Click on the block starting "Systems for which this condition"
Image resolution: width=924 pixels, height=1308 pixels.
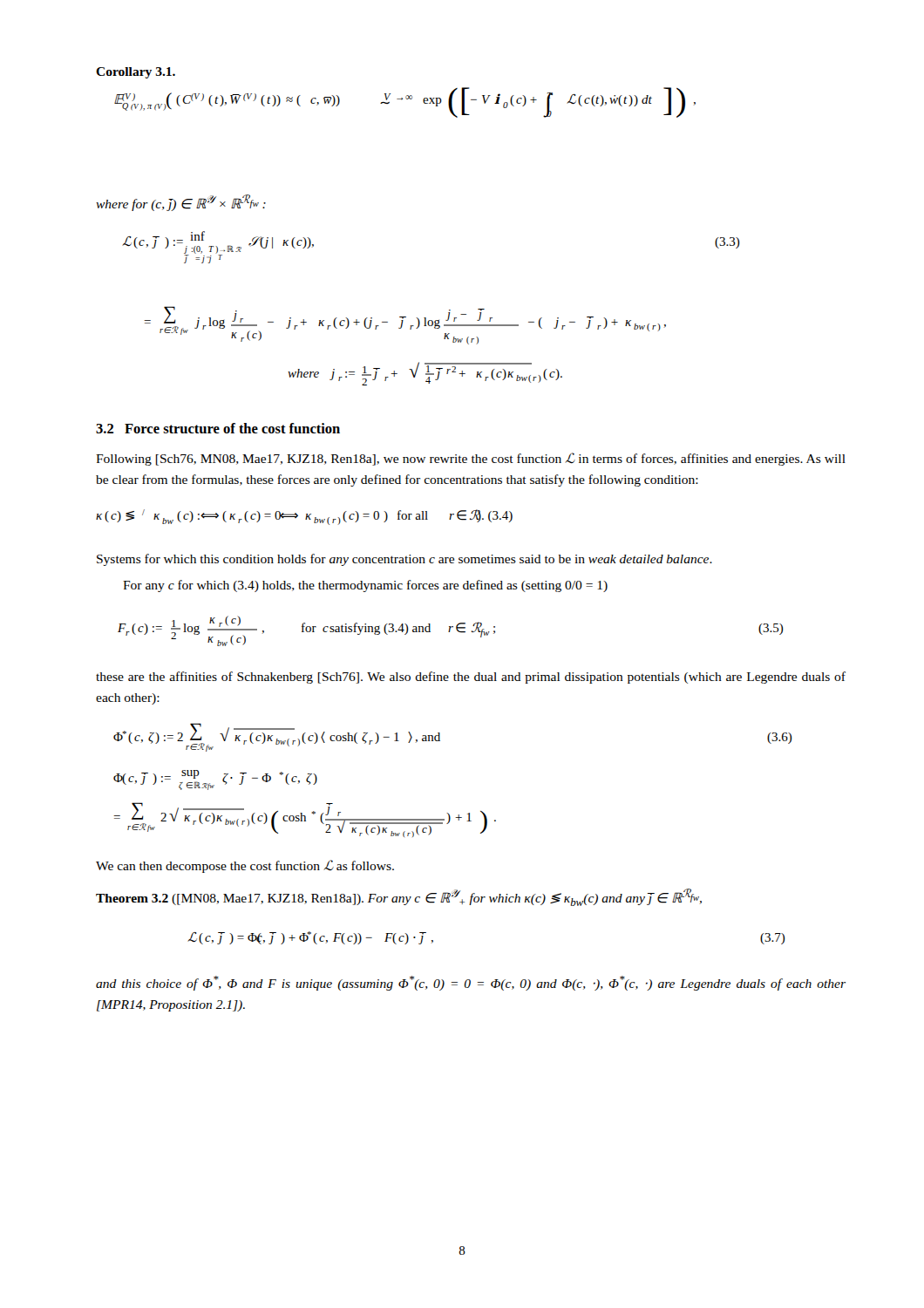(404, 558)
